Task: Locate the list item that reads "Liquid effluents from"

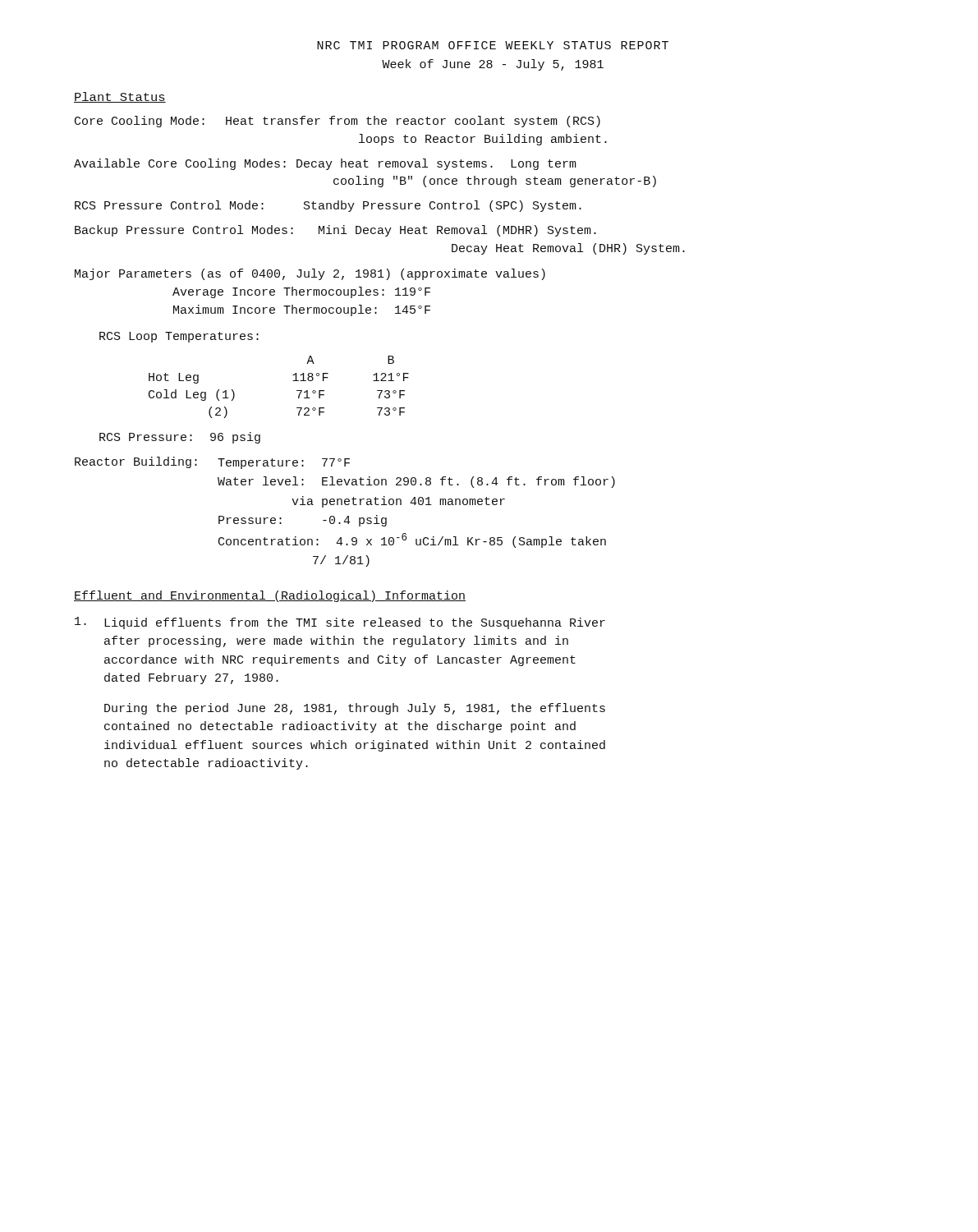Action: point(340,652)
